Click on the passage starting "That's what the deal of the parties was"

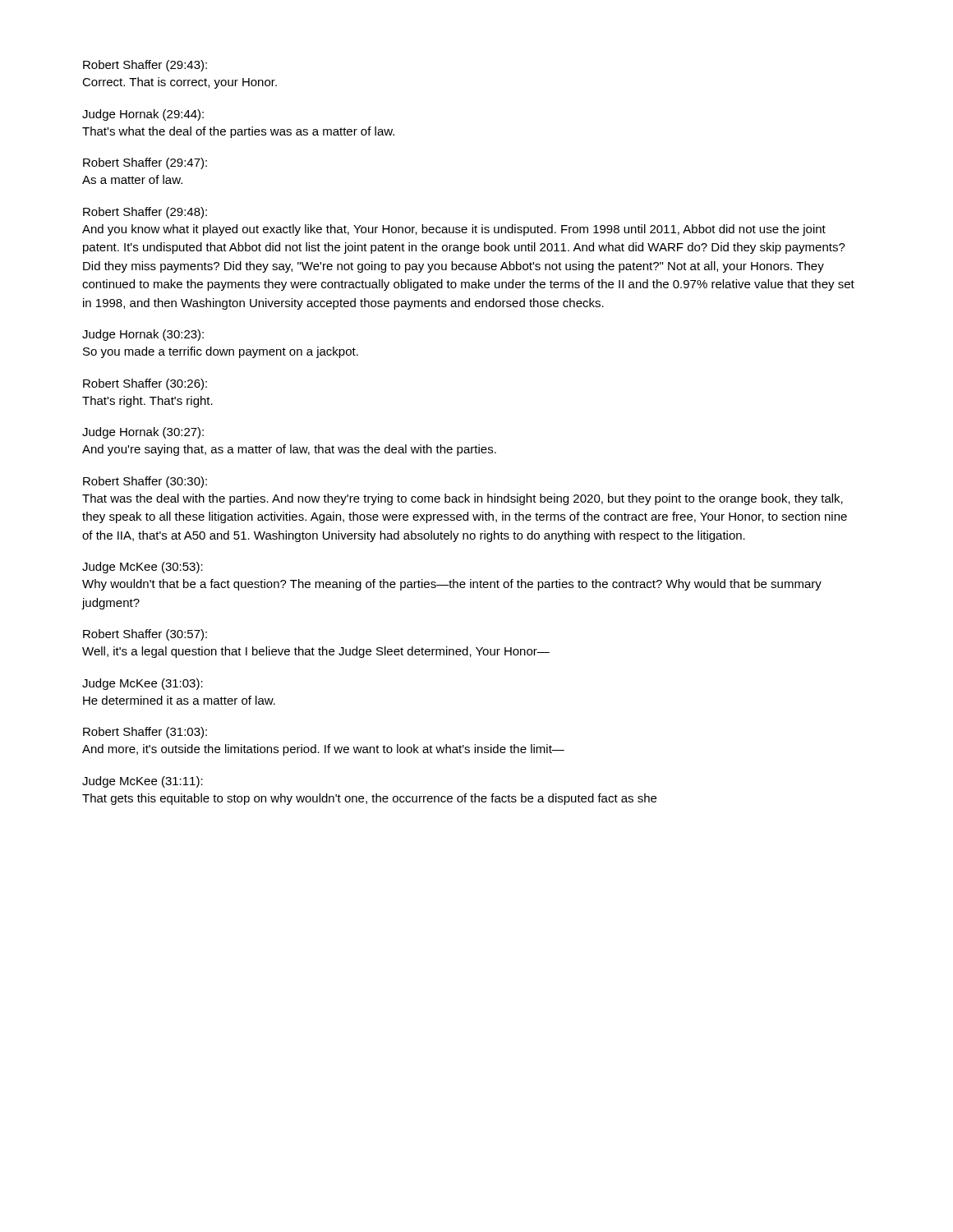[x=239, y=131]
